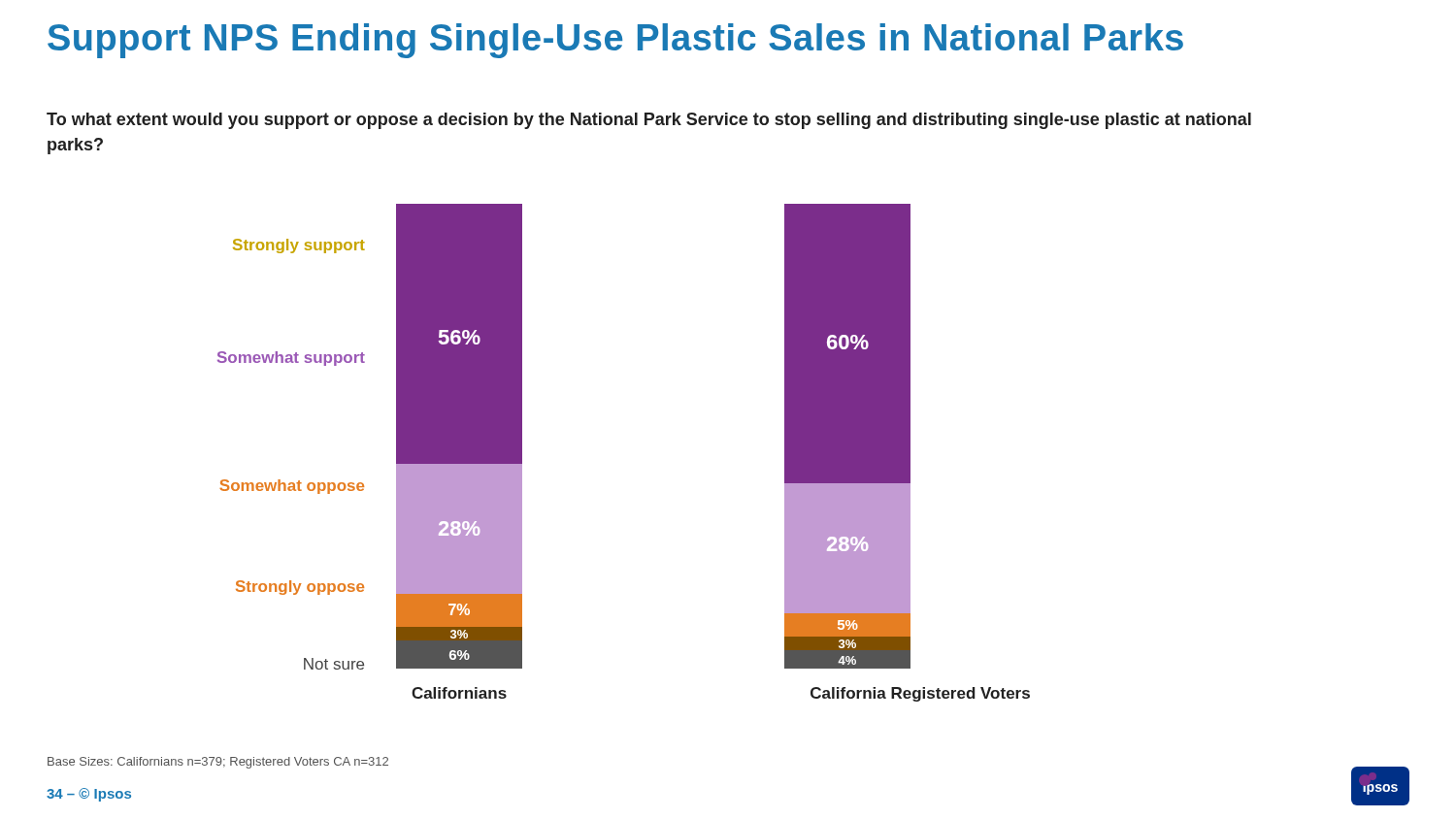This screenshot has width=1456, height=819.
Task: Click on the stacked bar chart
Action: coord(736,456)
